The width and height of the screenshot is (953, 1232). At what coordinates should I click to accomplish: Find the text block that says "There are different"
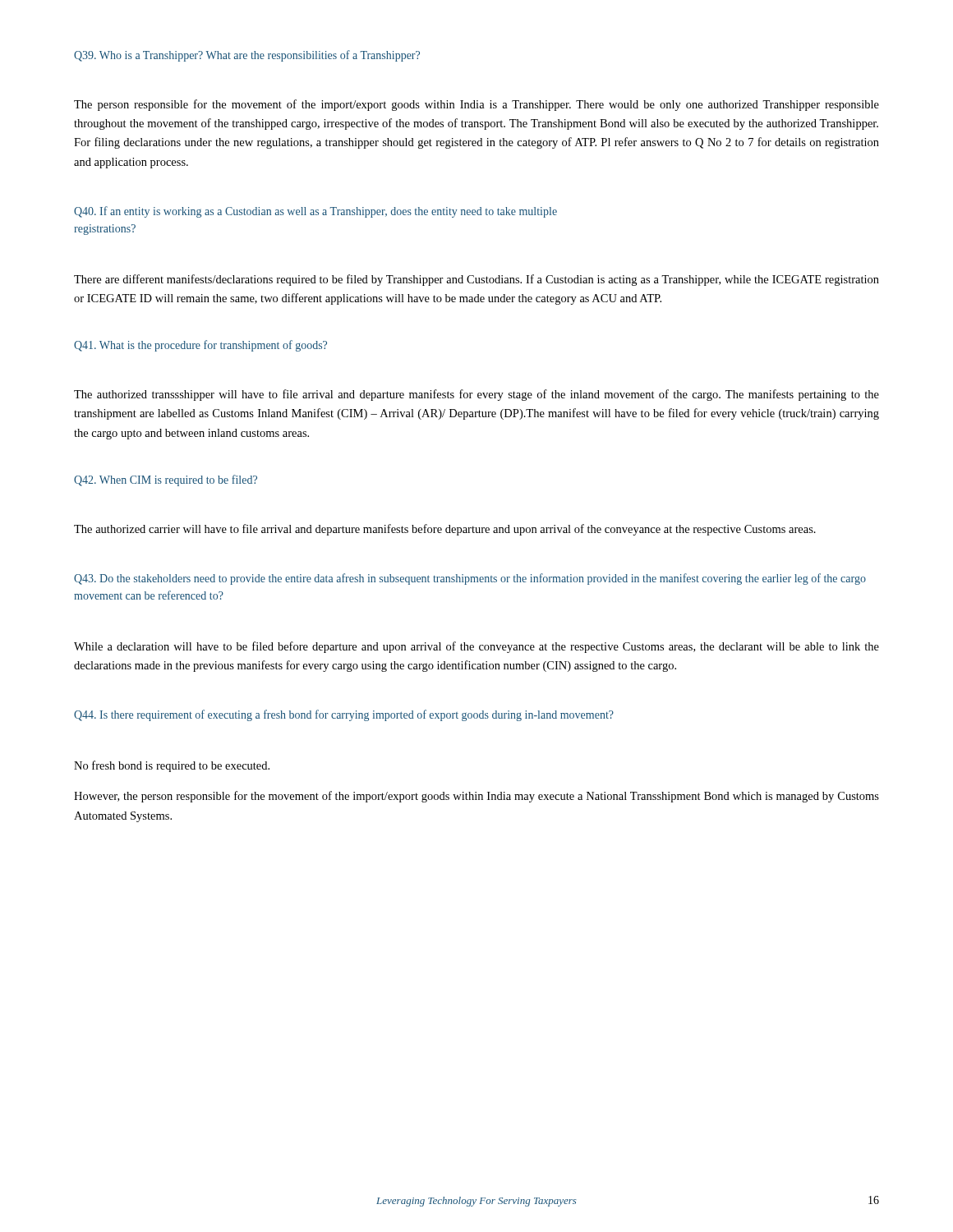pos(476,289)
